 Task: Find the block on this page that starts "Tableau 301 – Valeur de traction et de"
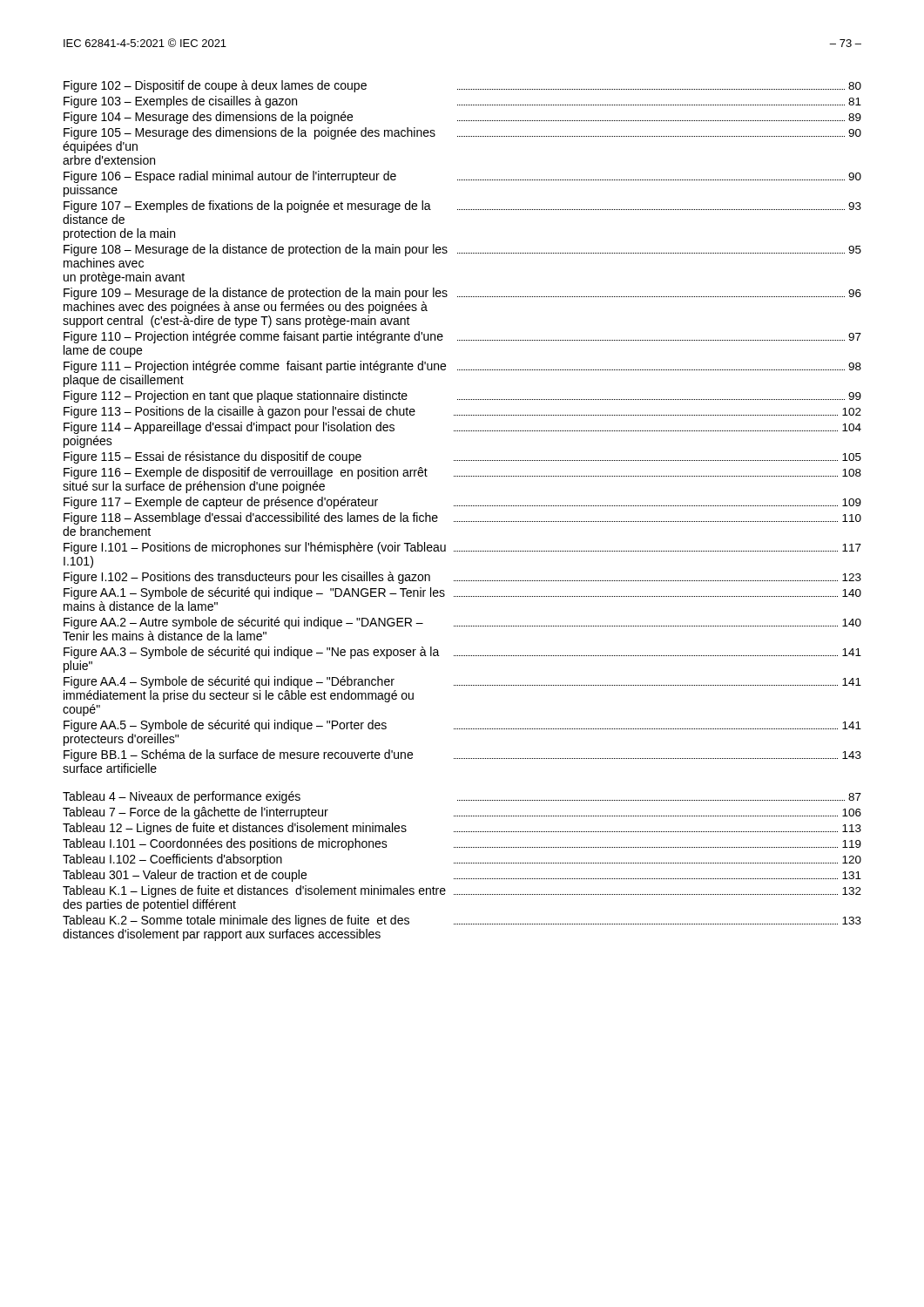[x=462, y=875]
